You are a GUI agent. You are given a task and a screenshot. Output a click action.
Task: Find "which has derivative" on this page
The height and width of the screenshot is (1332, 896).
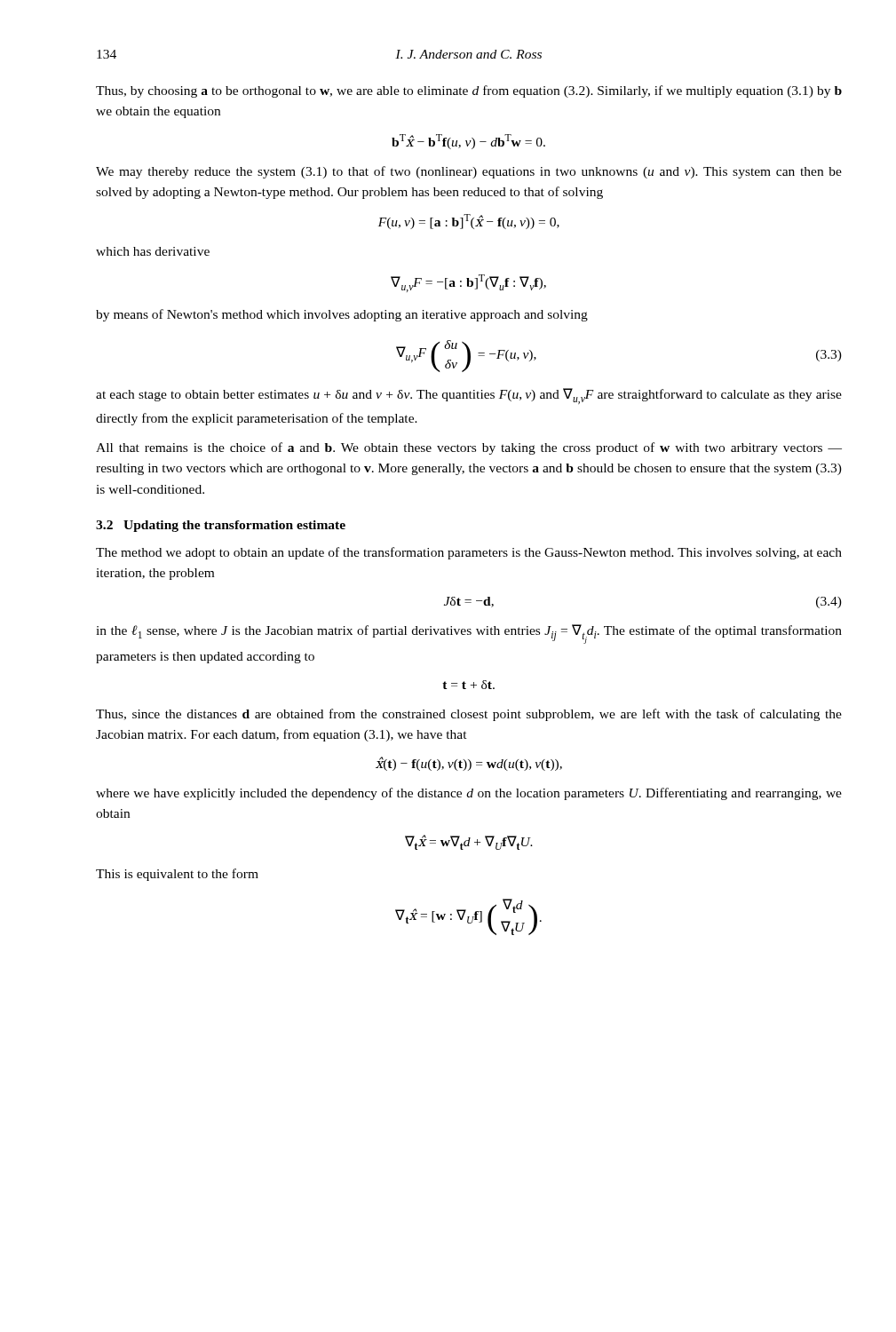coord(153,251)
